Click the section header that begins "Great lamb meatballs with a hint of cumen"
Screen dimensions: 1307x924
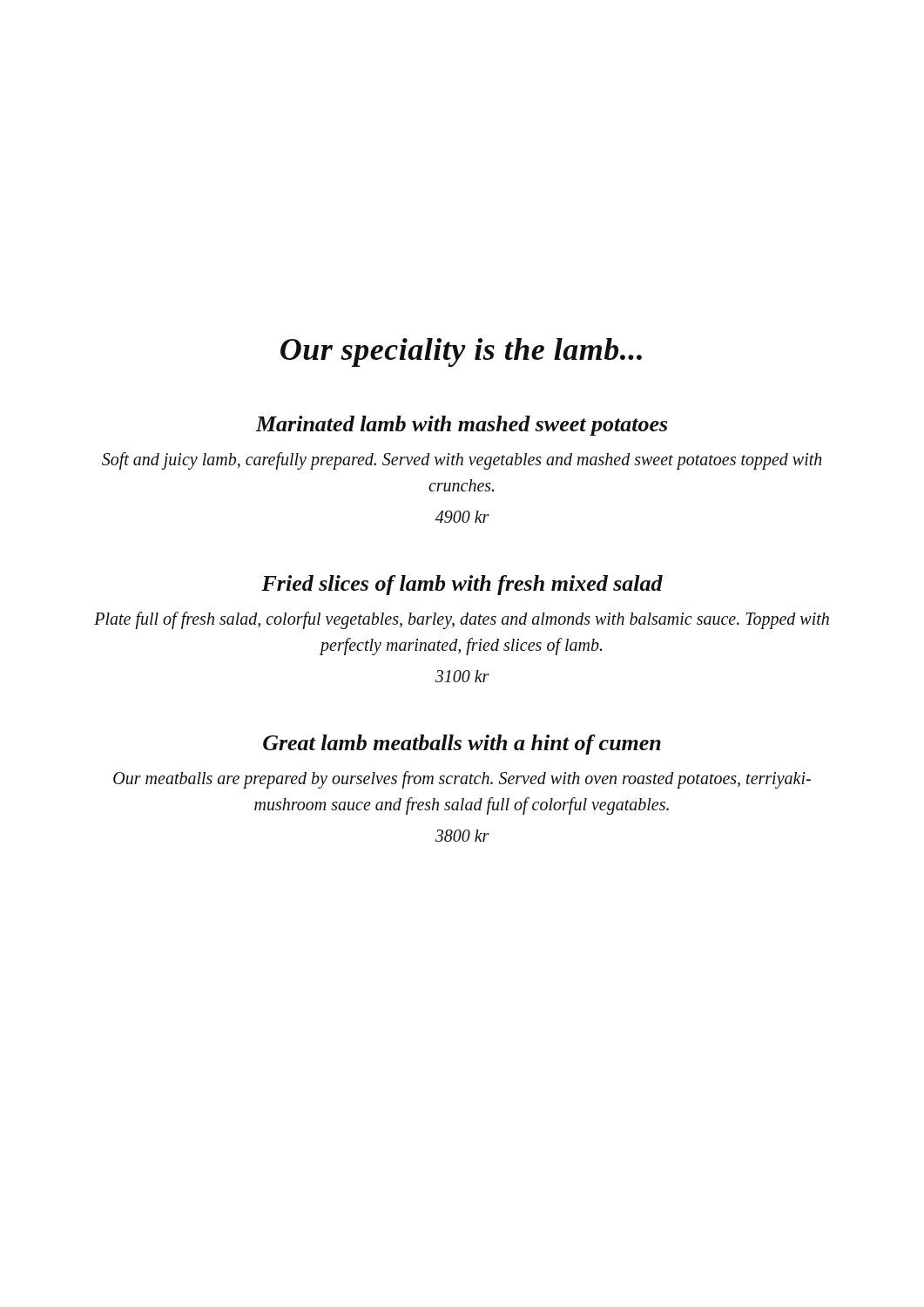click(462, 788)
